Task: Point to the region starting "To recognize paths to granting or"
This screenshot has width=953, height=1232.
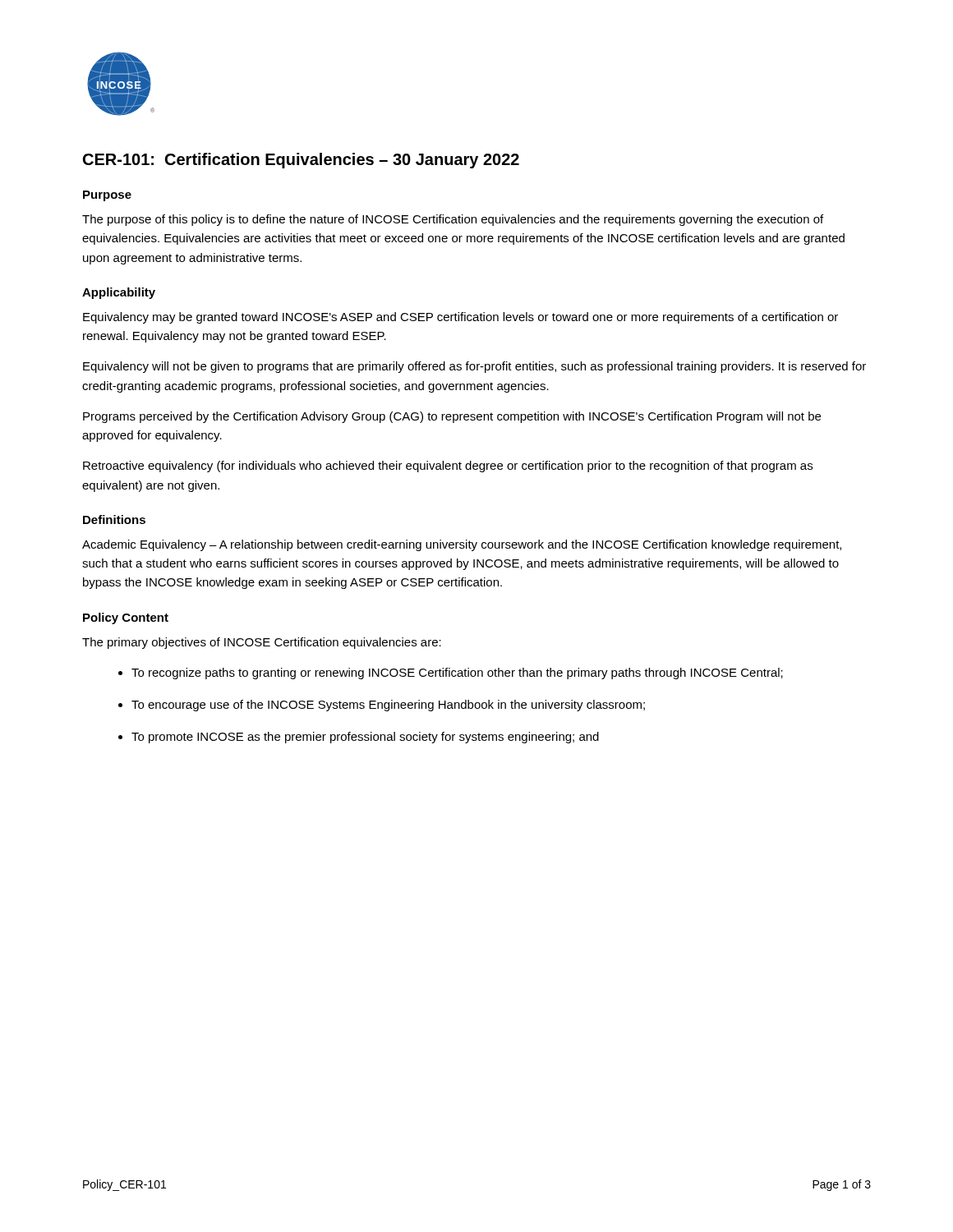Action: [457, 672]
